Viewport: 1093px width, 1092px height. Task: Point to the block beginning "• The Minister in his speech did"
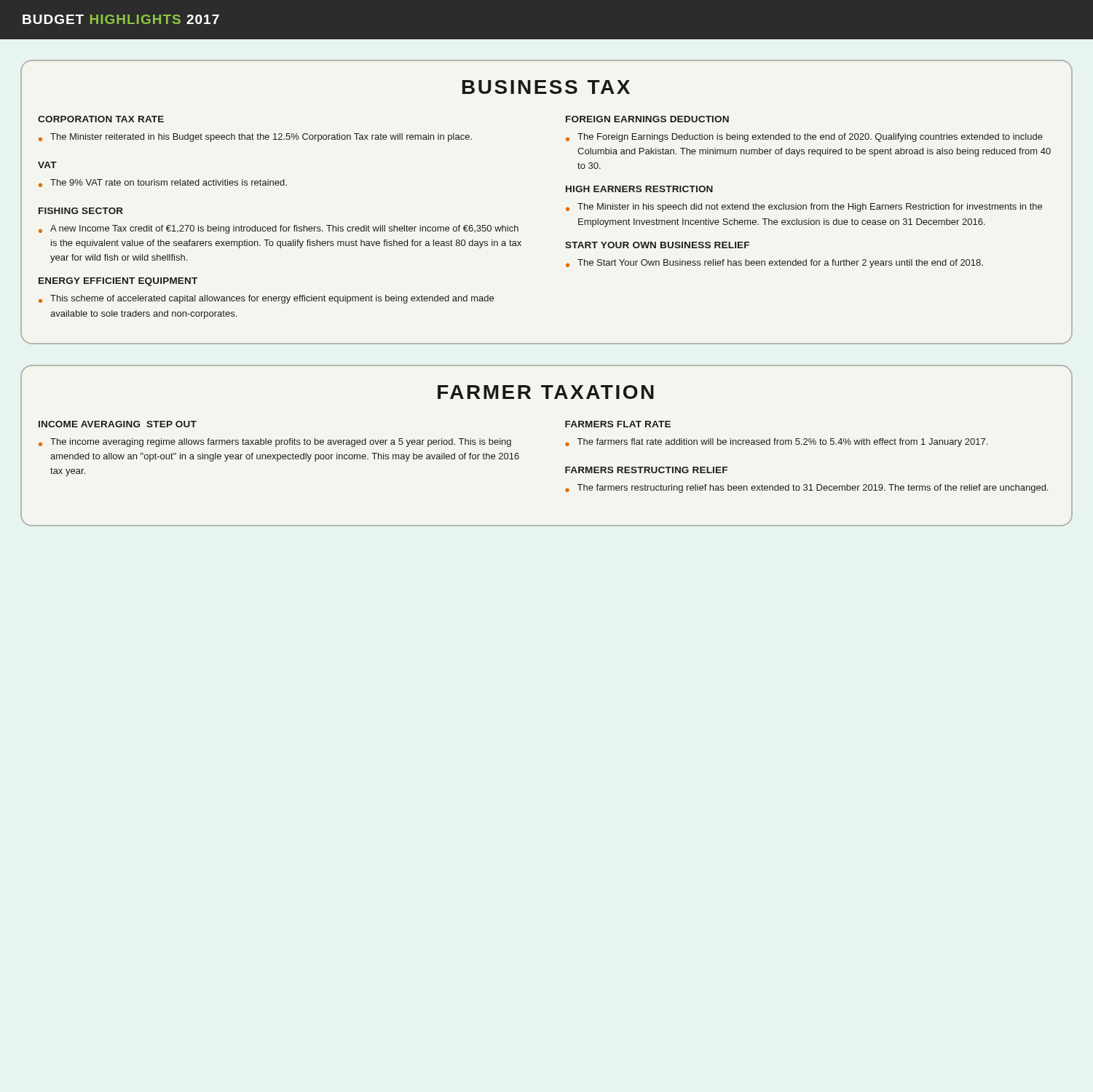point(810,214)
